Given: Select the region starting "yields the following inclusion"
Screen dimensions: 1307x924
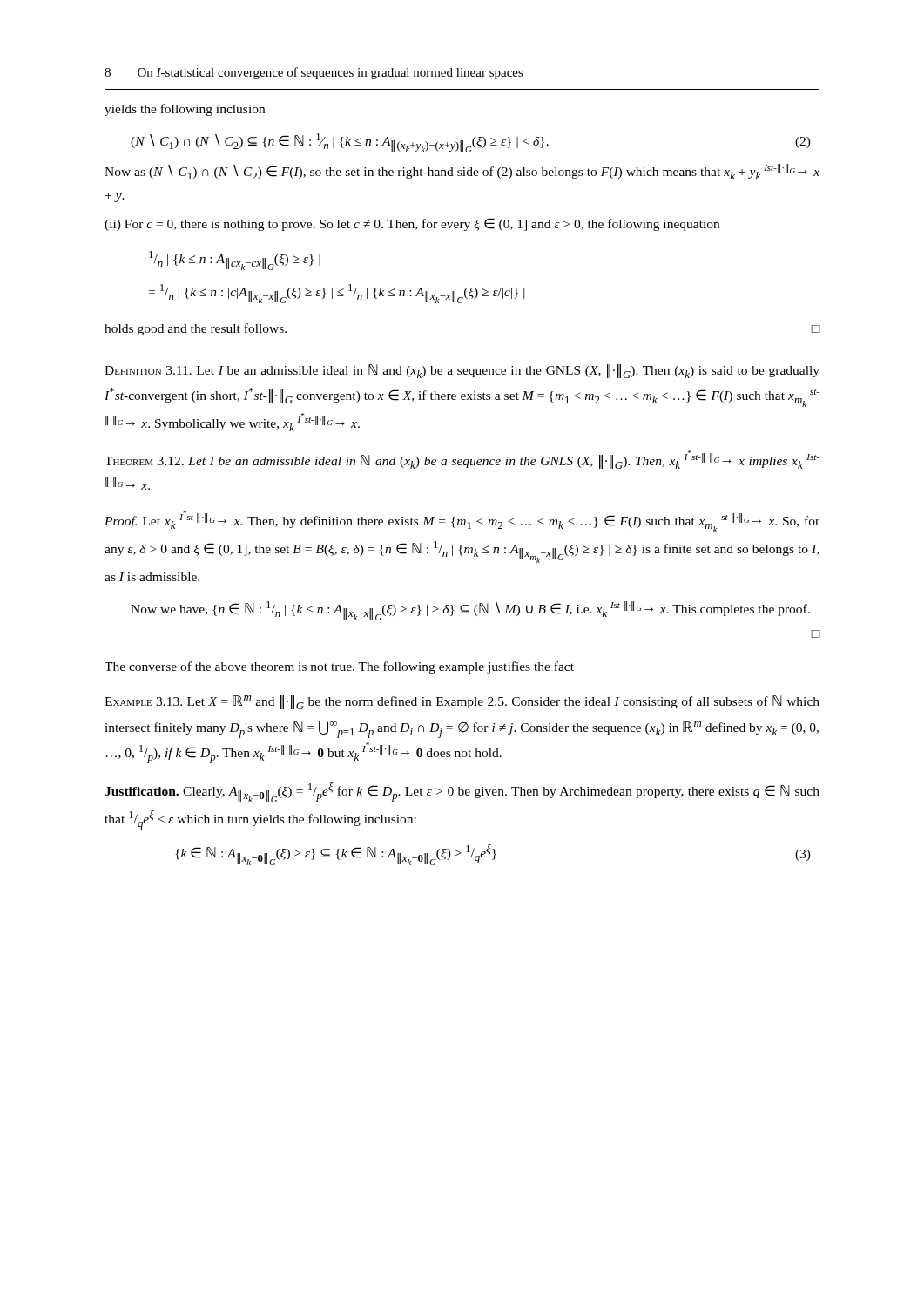Looking at the screenshot, I should (x=185, y=110).
